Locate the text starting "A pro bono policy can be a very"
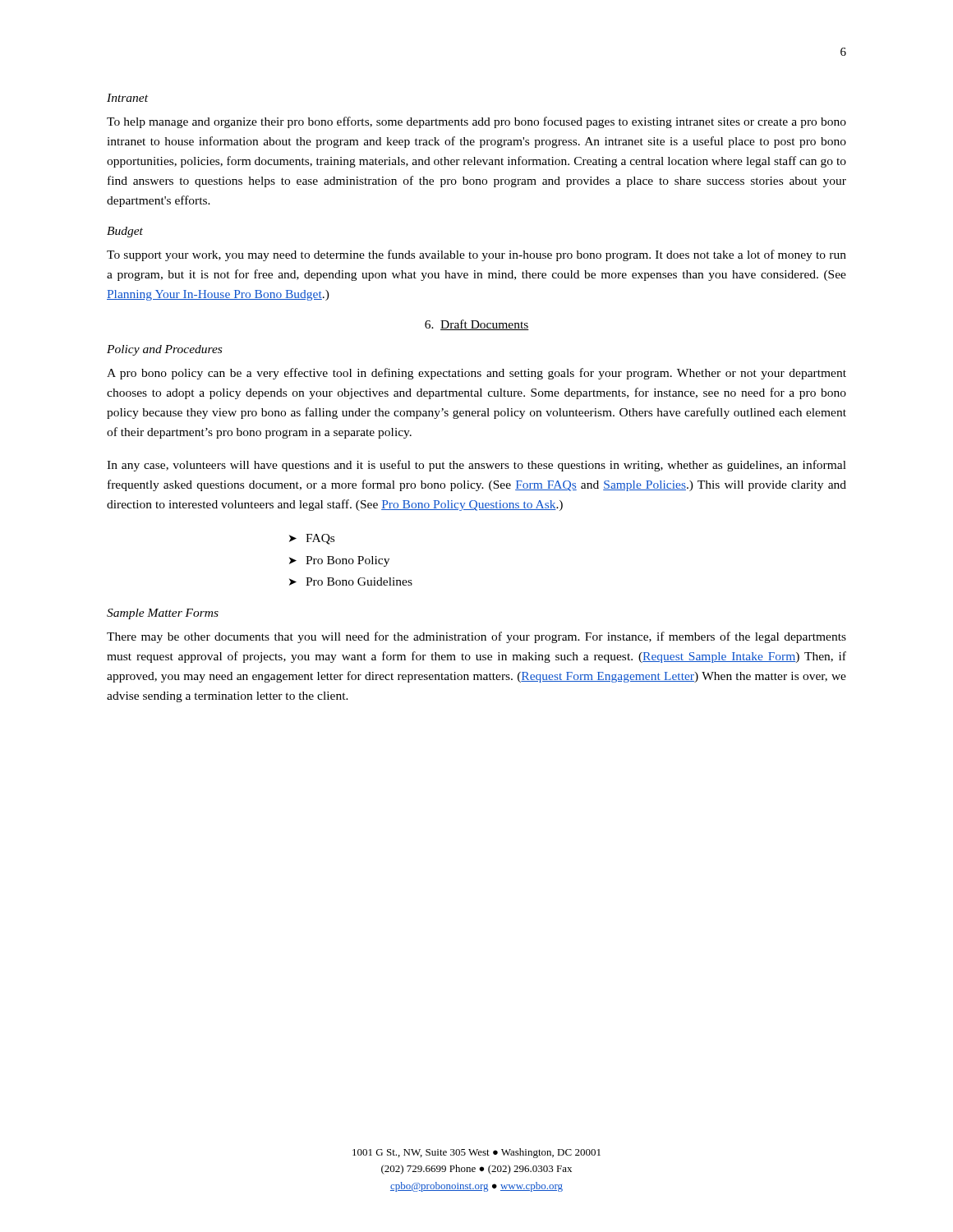The height and width of the screenshot is (1232, 953). pos(476,402)
